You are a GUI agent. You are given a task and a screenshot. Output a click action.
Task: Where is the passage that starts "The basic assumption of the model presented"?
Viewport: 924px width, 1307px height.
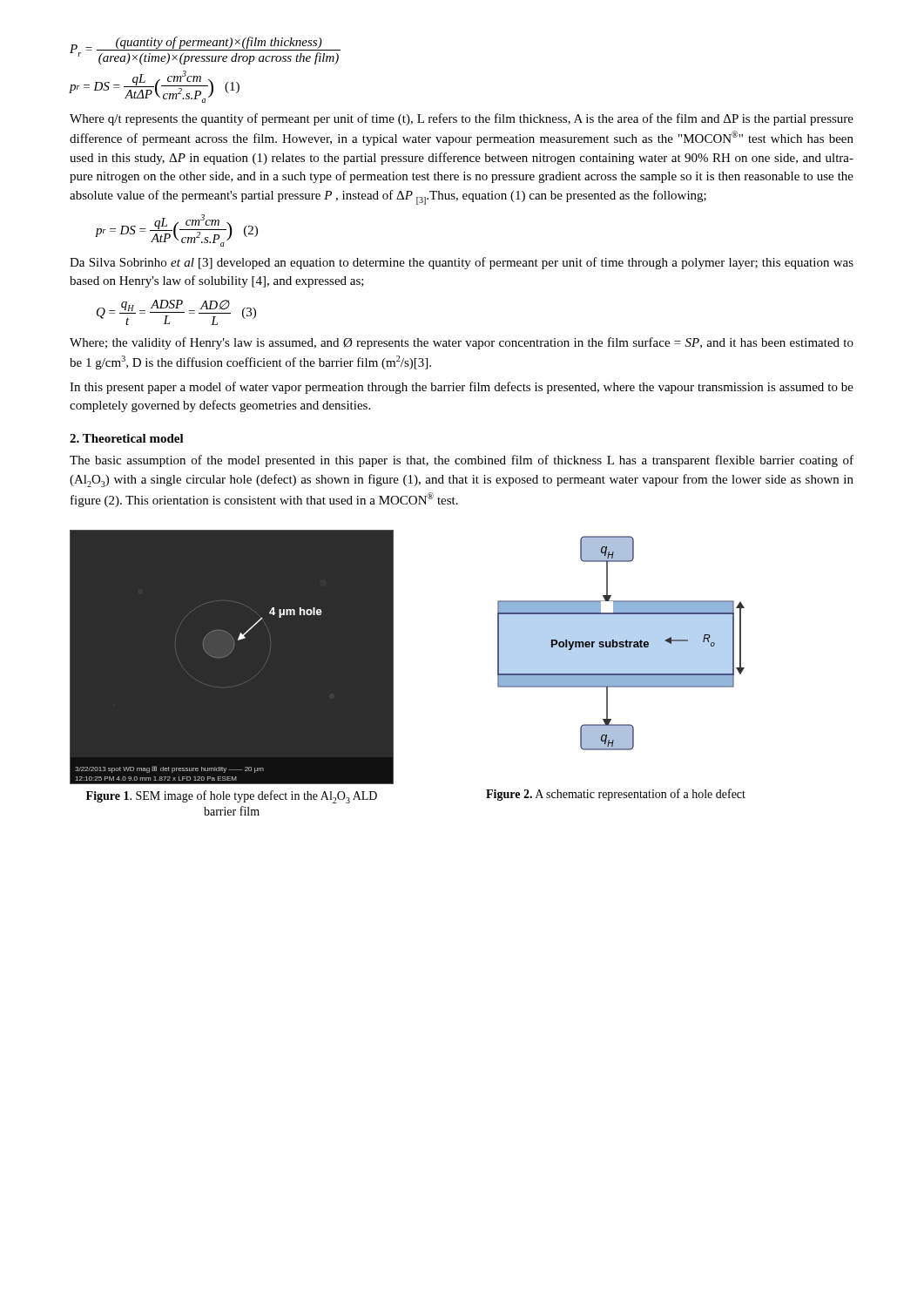coord(462,481)
